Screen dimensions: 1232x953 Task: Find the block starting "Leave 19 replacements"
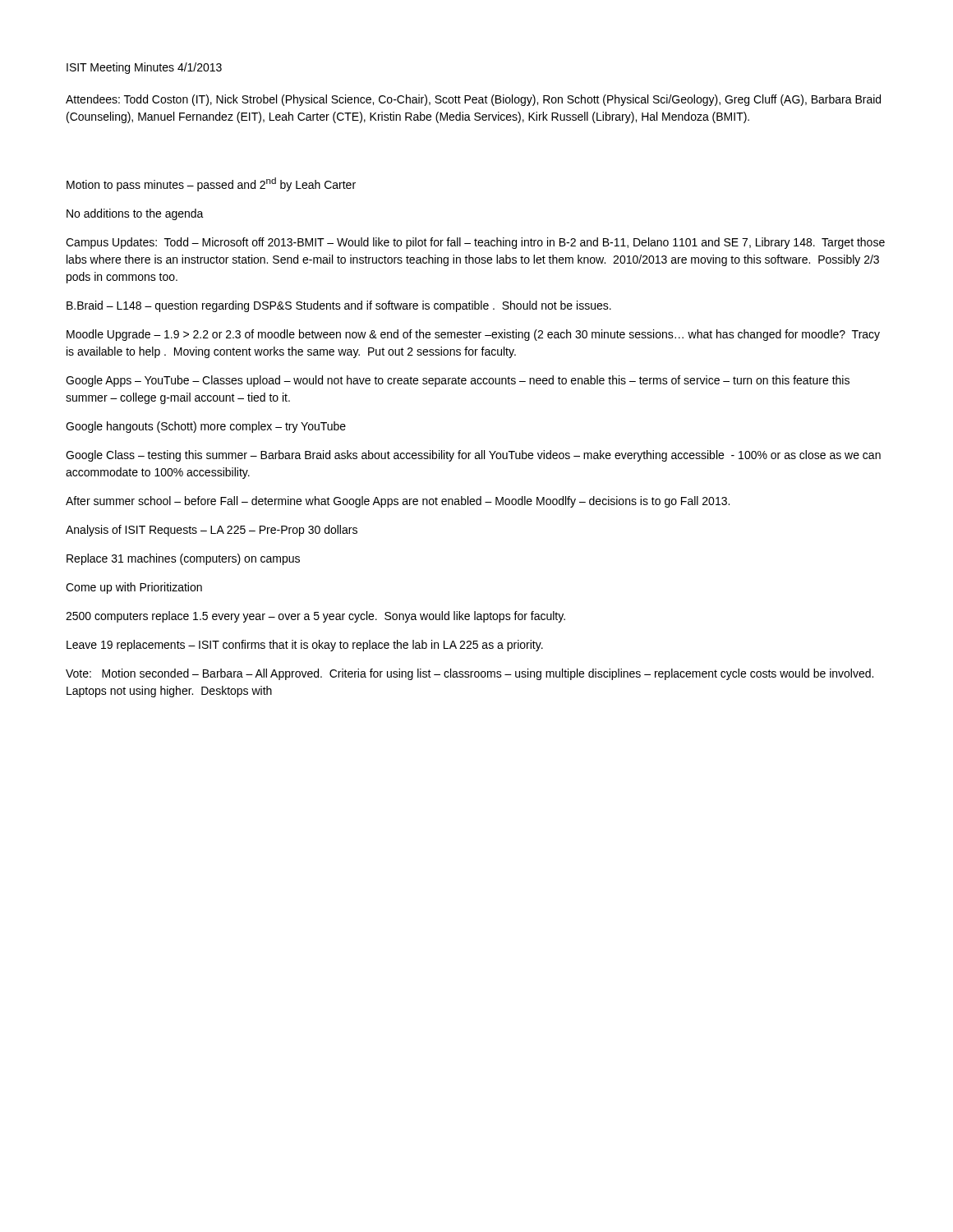coord(305,644)
